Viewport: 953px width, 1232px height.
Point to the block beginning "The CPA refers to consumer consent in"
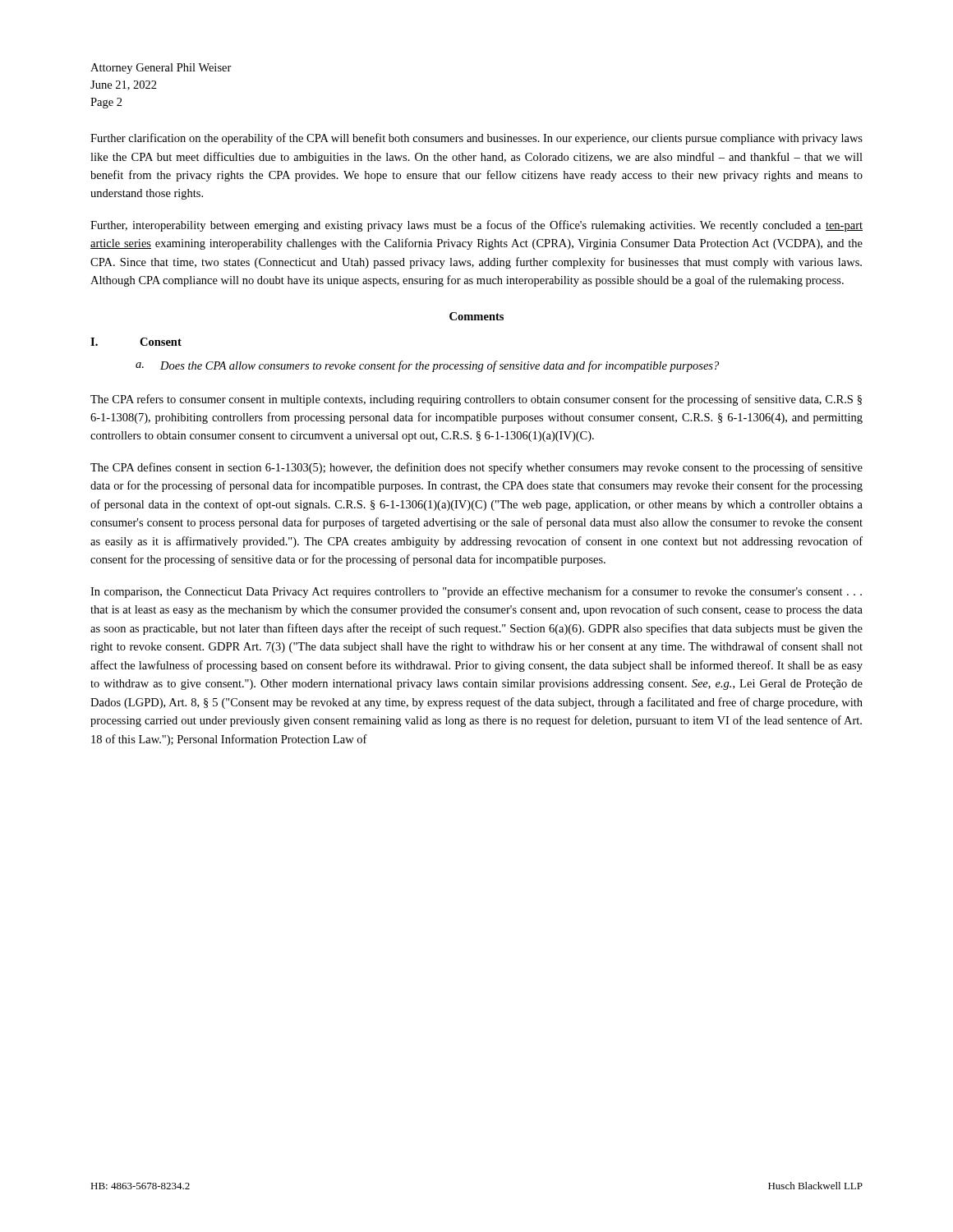[x=476, y=417]
